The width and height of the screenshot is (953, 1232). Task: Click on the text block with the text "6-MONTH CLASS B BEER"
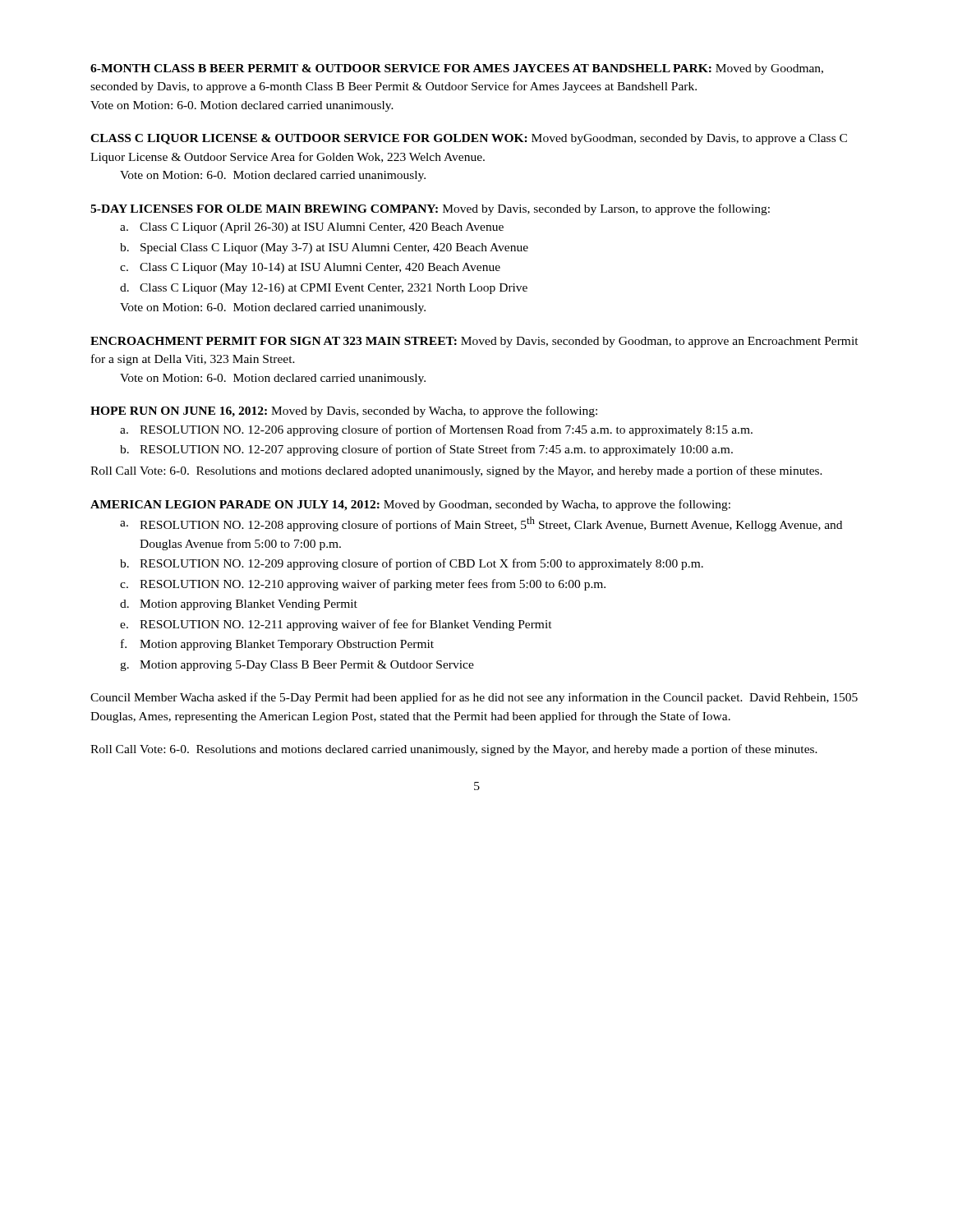(476, 87)
